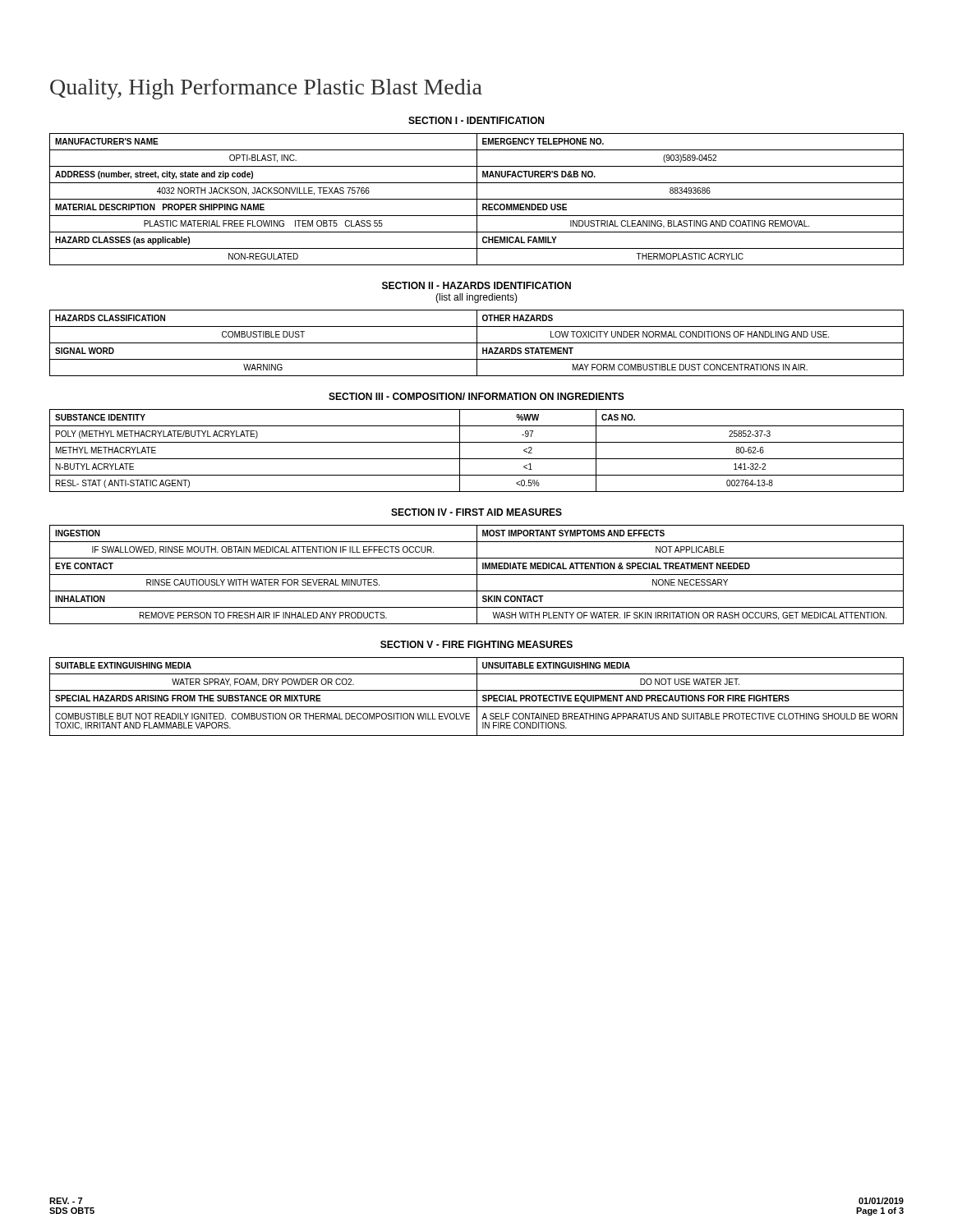Click on the section header that says "SECTION III - COMPOSITION/ INFORMATION ON INGREDIENTS"

pos(476,397)
